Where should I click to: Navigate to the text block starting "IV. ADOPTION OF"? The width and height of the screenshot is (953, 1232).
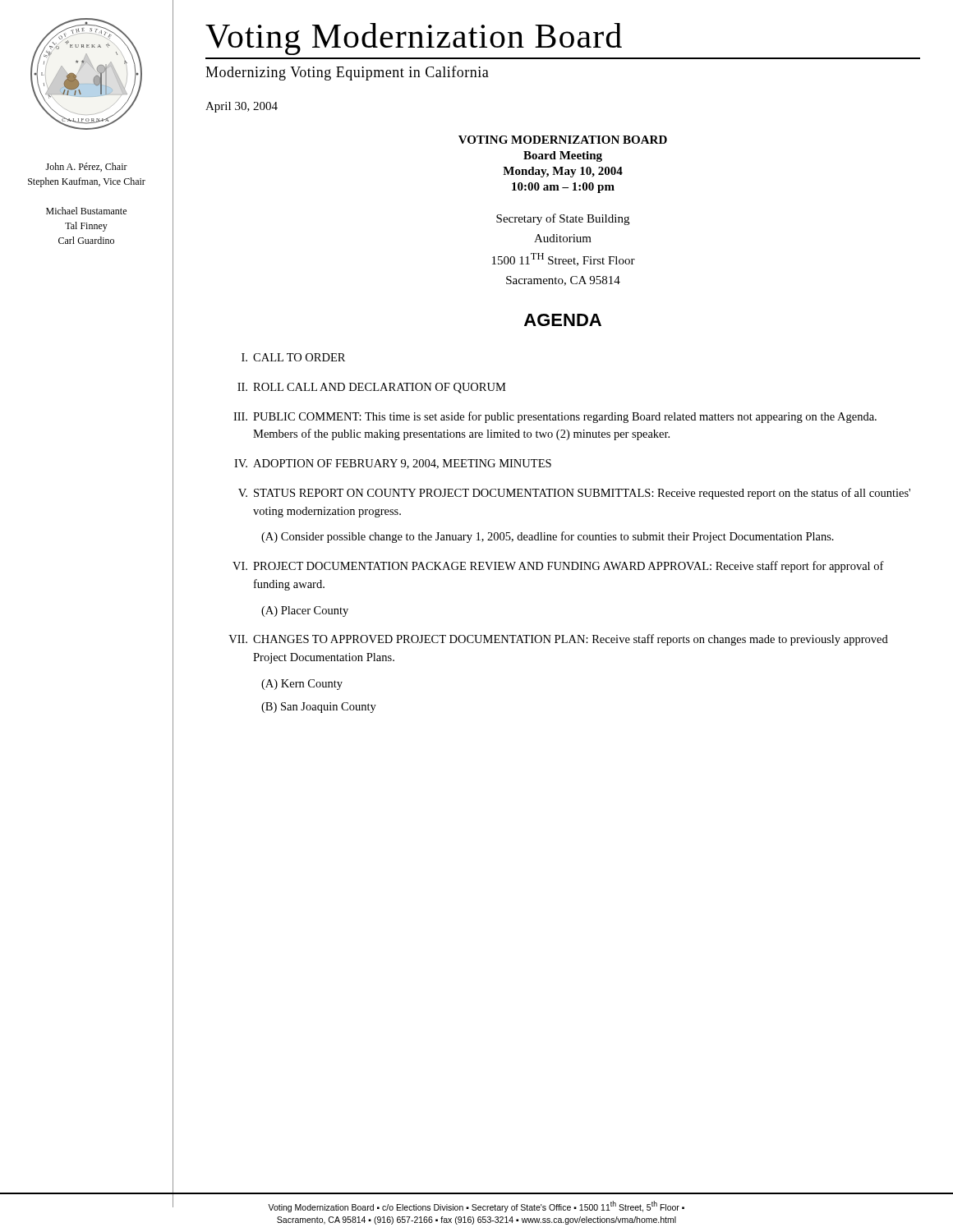tap(393, 464)
